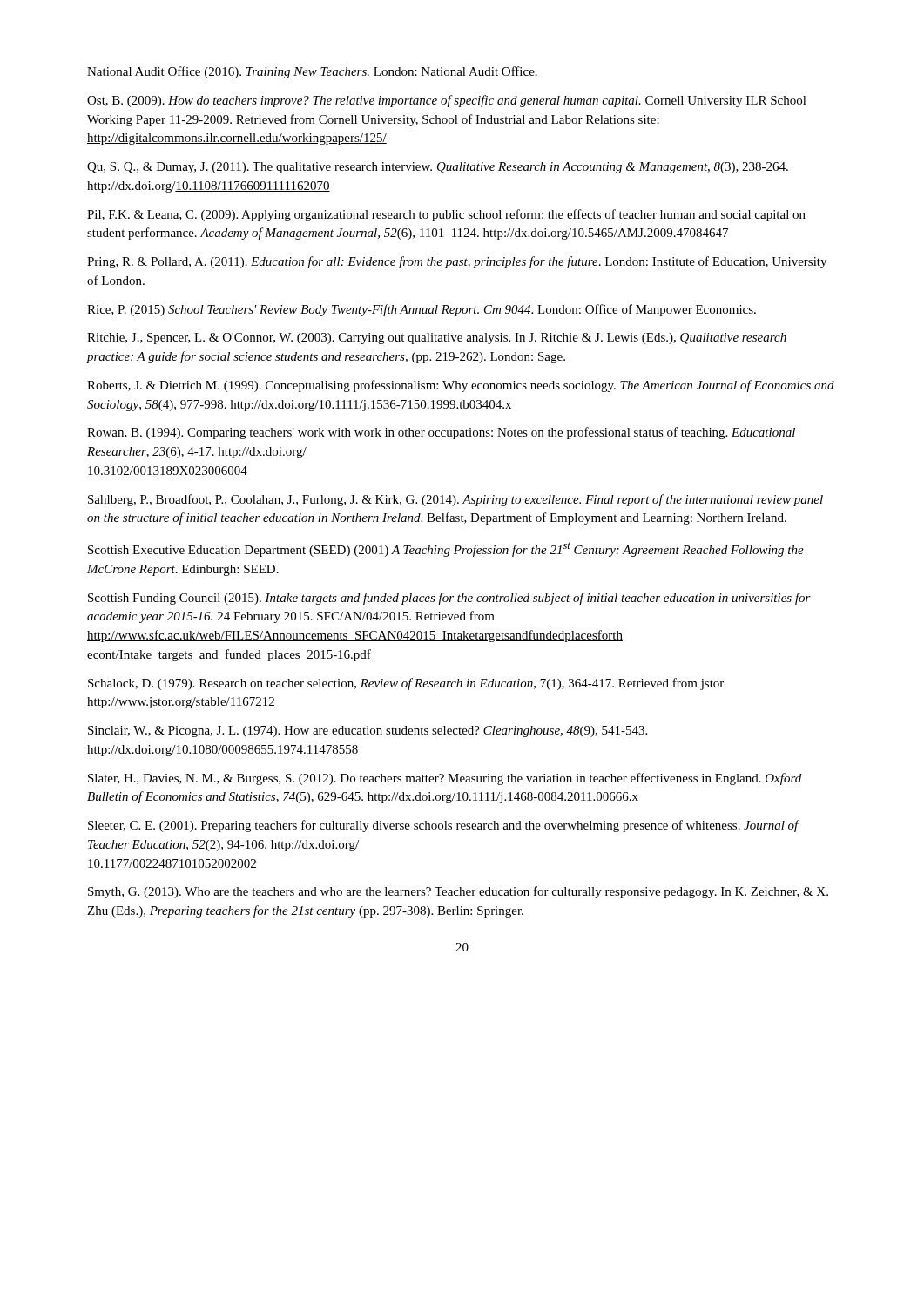Find the list item with the text "Sleeter, C. E. (2001). Preparing"

pos(443,826)
